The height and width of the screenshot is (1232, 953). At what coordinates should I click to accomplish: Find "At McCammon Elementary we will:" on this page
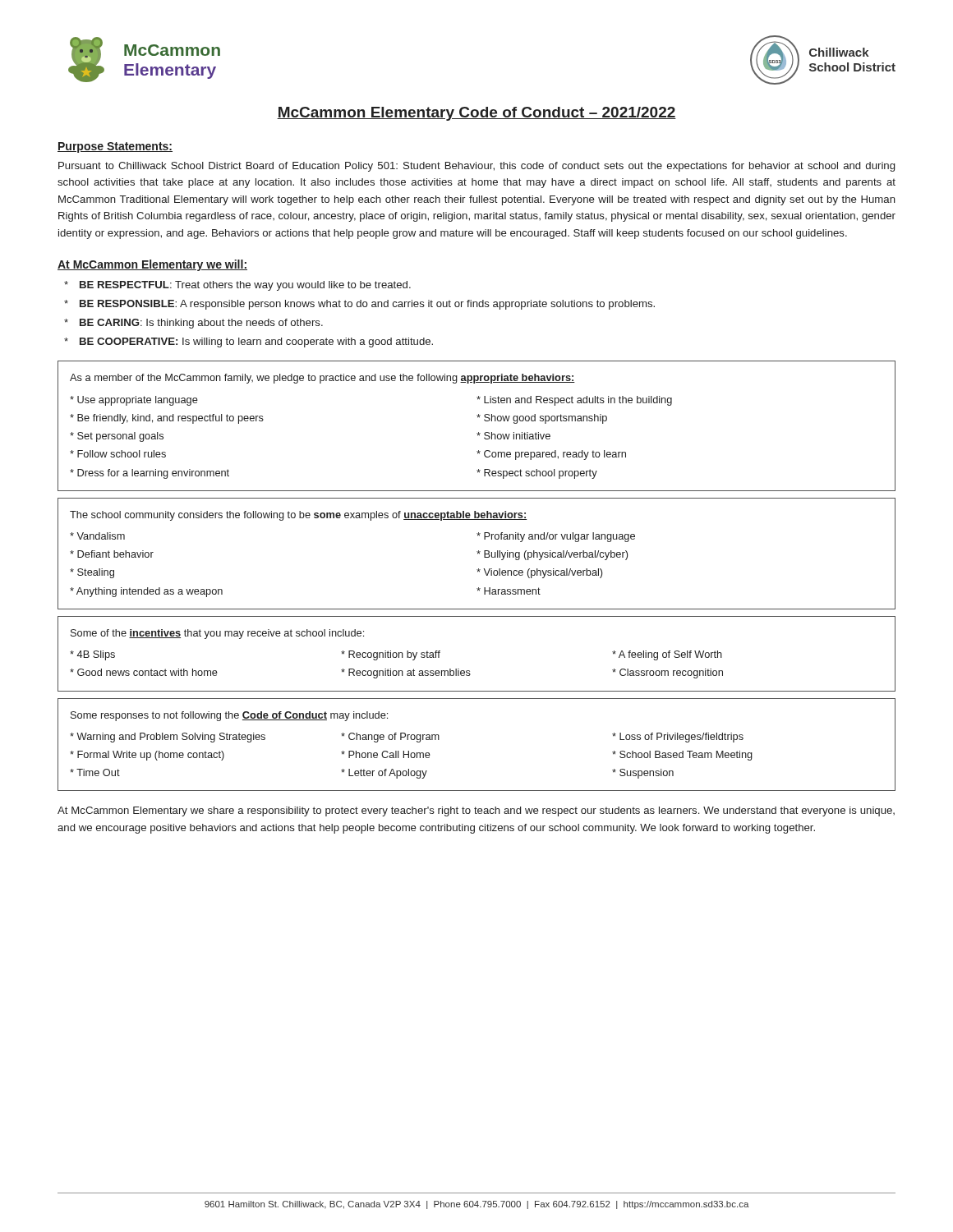point(152,265)
